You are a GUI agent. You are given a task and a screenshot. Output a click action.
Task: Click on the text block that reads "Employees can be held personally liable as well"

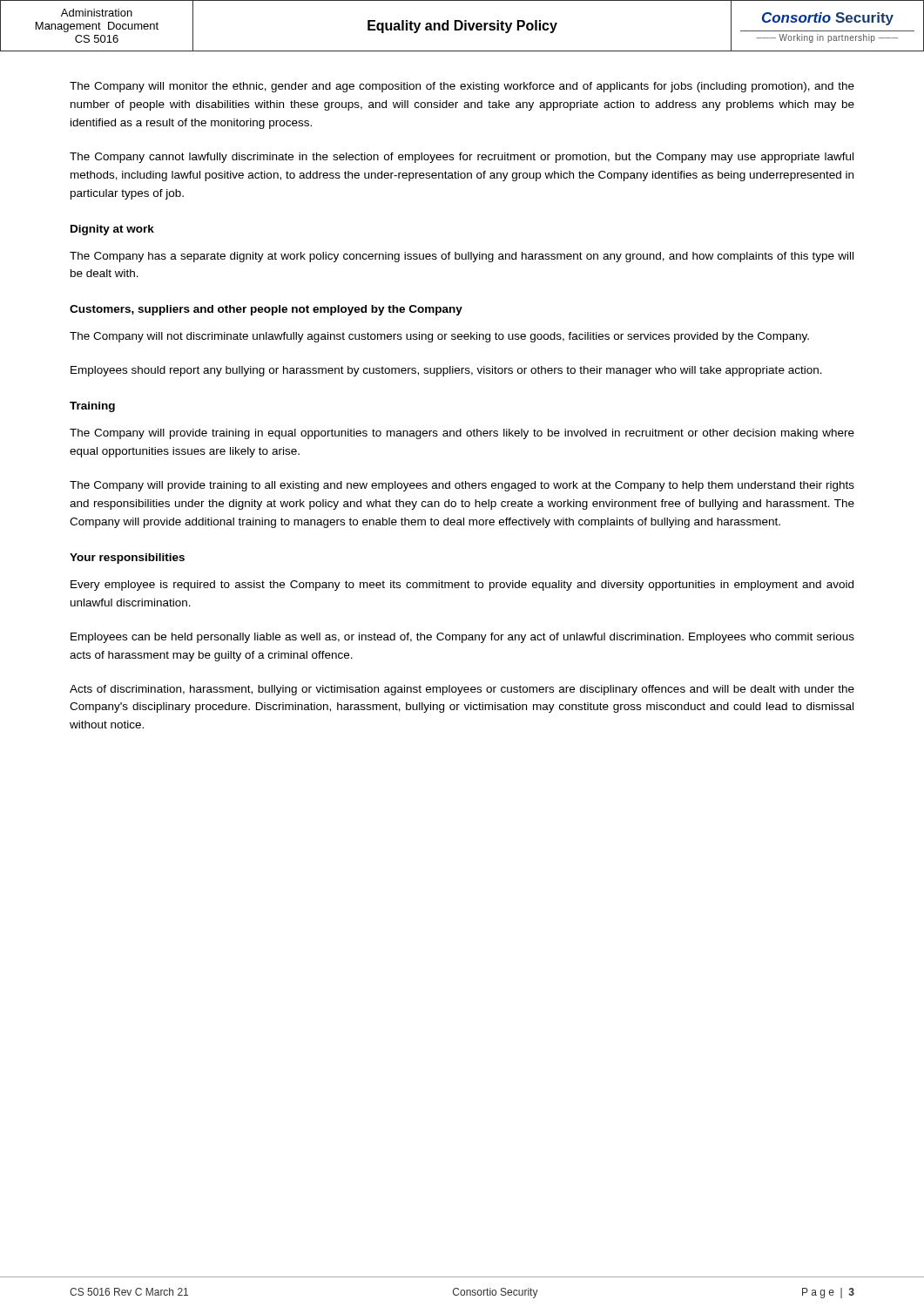coord(462,645)
